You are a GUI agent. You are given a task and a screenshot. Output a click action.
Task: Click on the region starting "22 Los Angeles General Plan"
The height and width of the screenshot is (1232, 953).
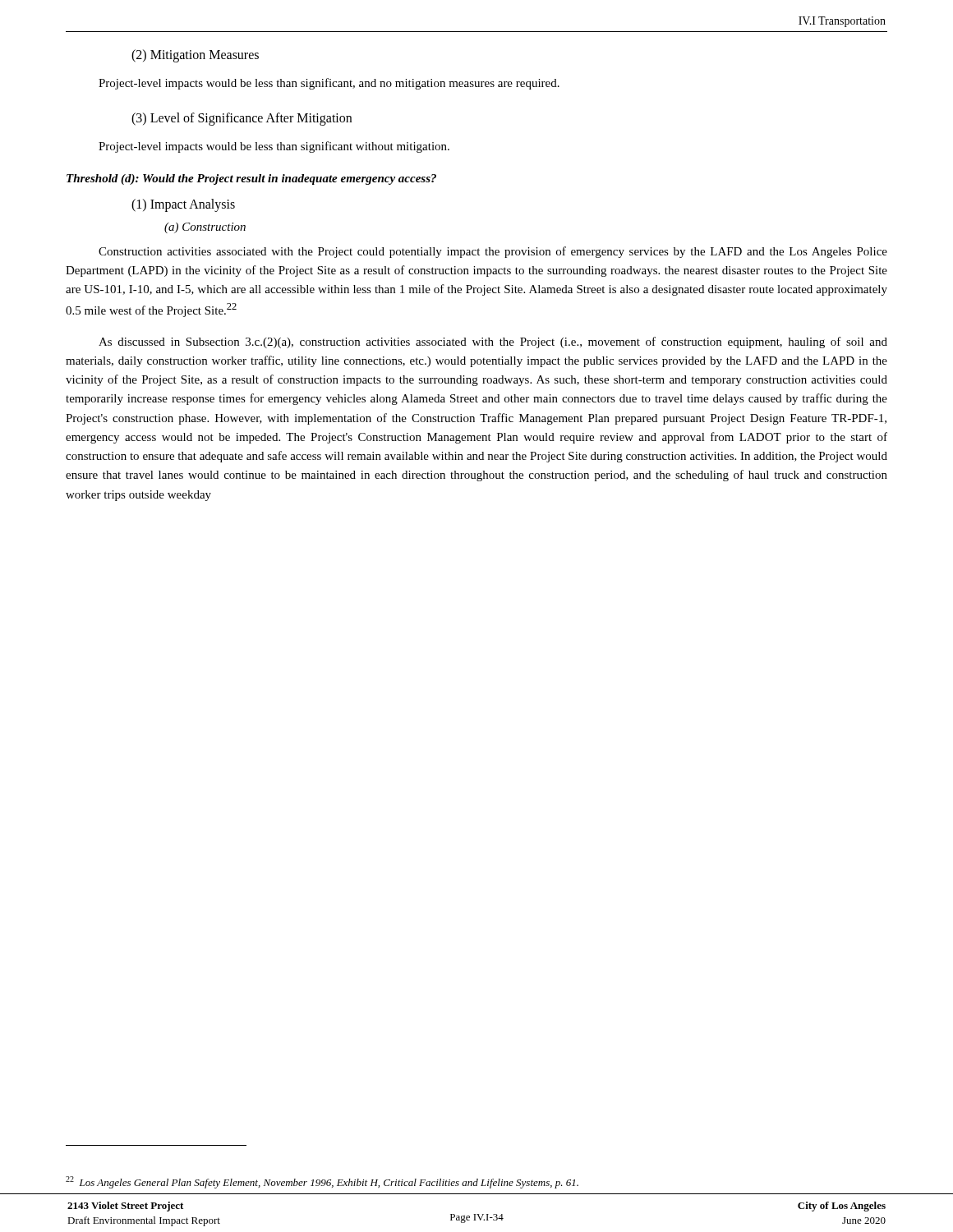pyautogui.click(x=322, y=1181)
